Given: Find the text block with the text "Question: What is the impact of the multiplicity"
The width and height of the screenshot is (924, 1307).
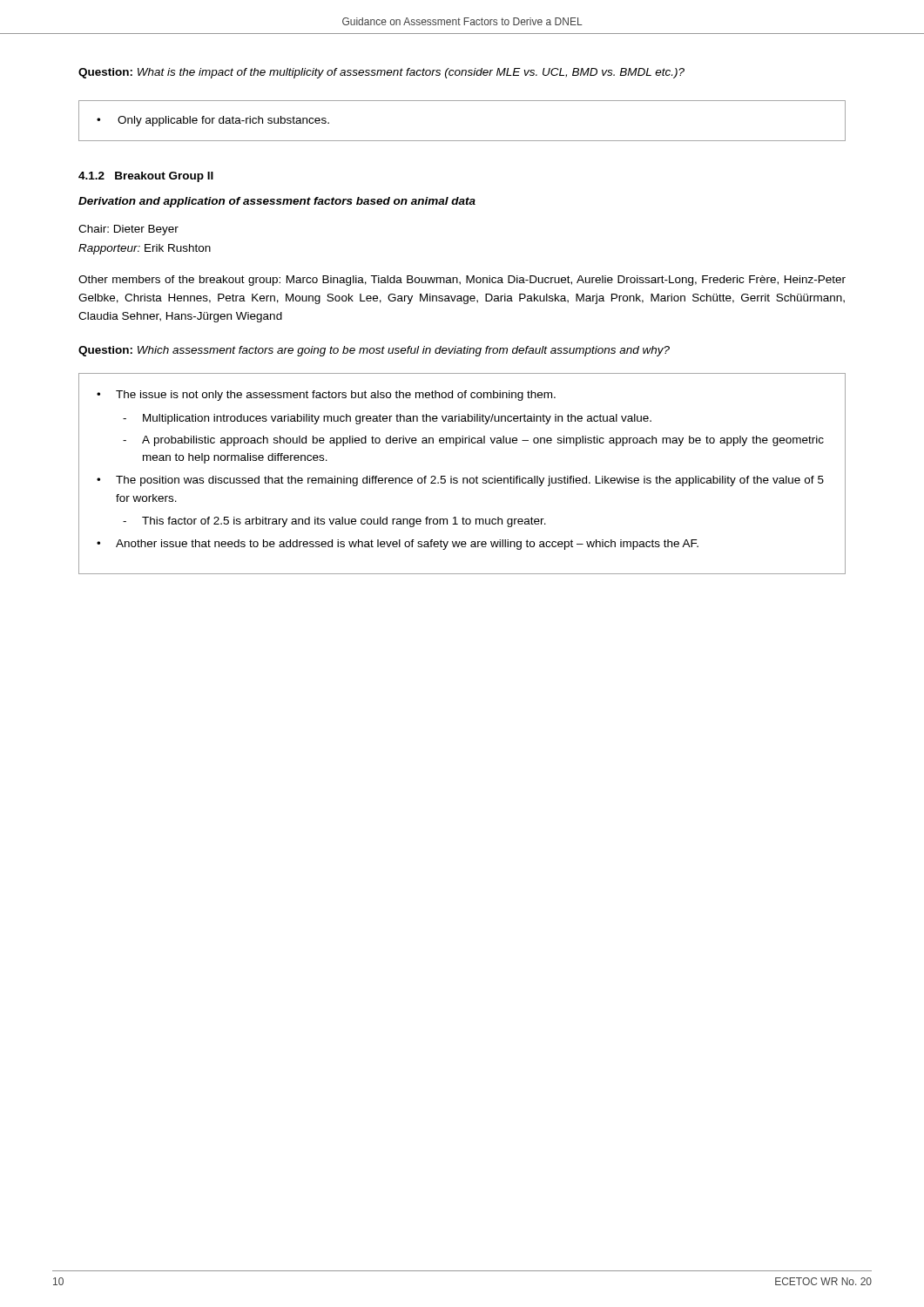Looking at the screenshot, I should (x=381, y=72).
